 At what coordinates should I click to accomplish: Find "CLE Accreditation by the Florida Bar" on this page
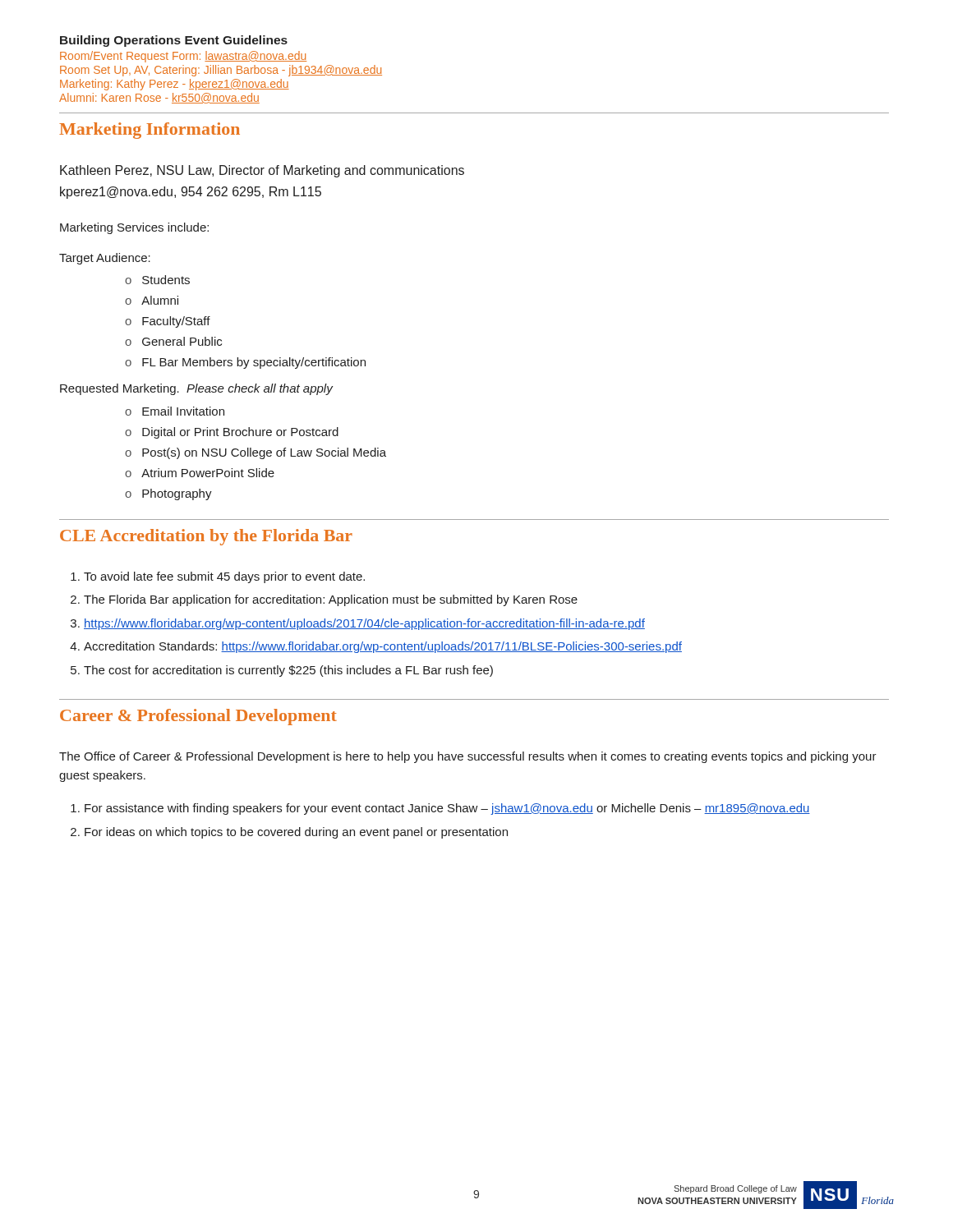point(206,535)
